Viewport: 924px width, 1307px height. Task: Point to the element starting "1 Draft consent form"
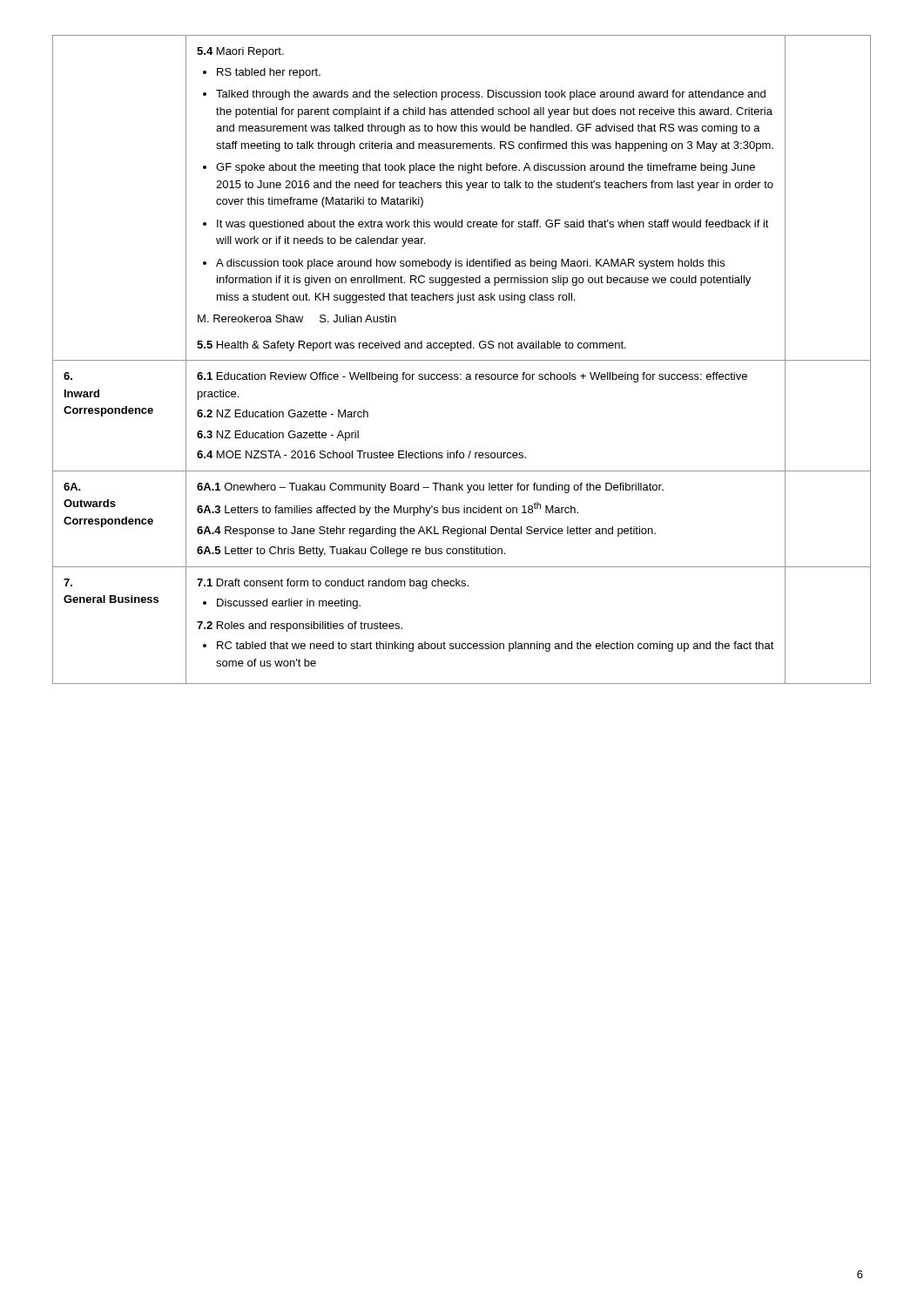pyautogui.click(x=333, y=584)
